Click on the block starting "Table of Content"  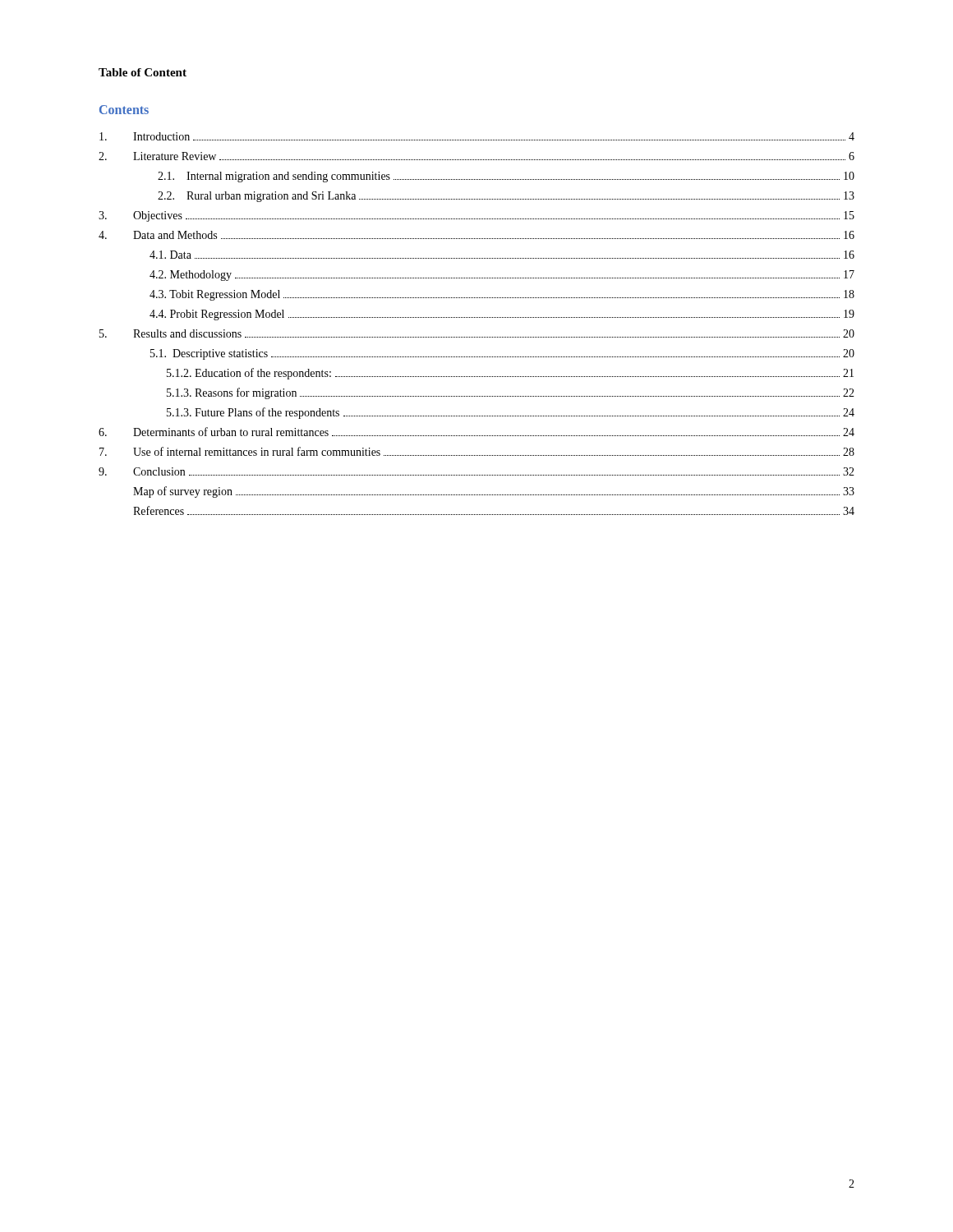tap(143, 72)
